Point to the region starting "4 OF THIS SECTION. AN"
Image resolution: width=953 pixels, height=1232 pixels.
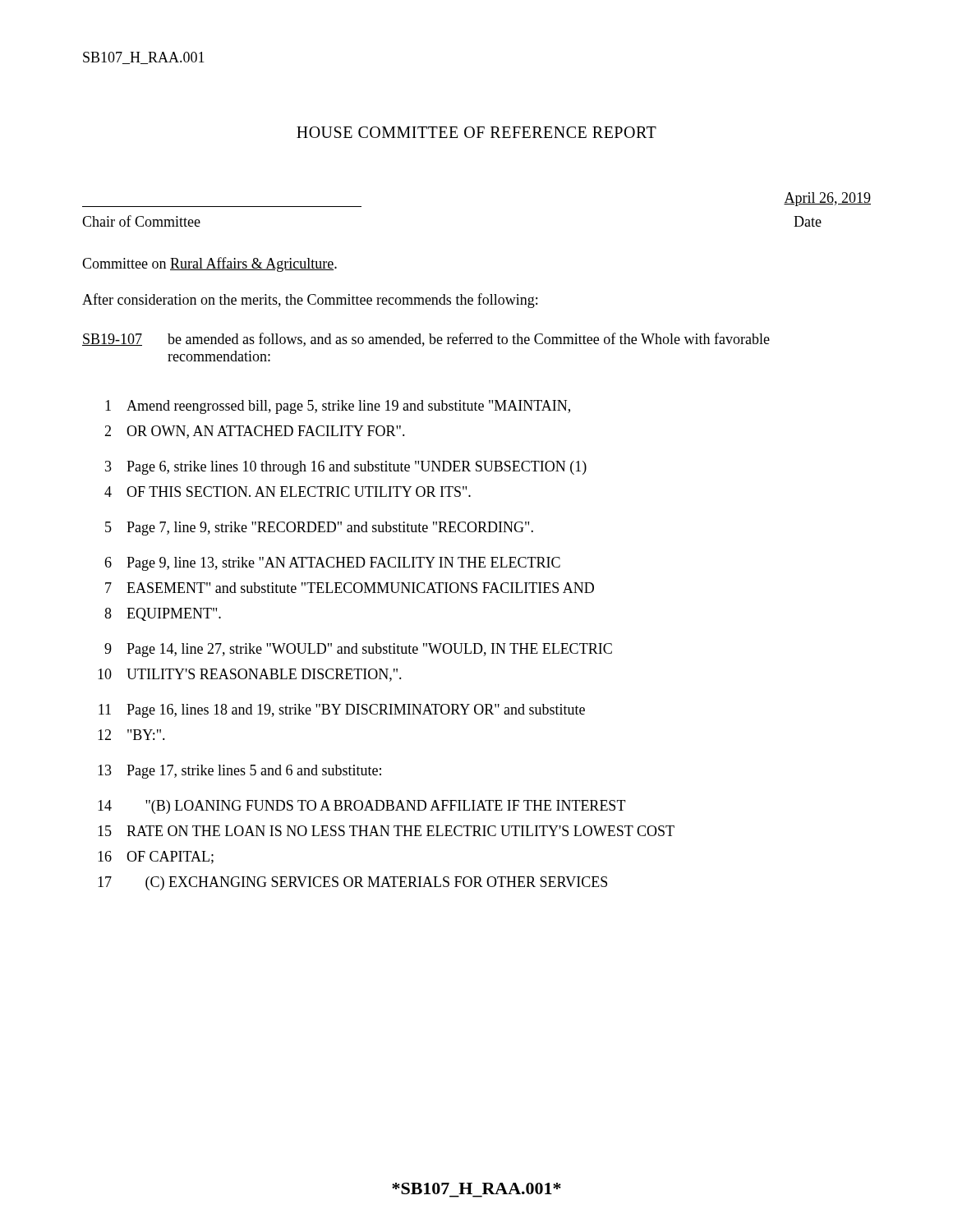pos(476,492)
